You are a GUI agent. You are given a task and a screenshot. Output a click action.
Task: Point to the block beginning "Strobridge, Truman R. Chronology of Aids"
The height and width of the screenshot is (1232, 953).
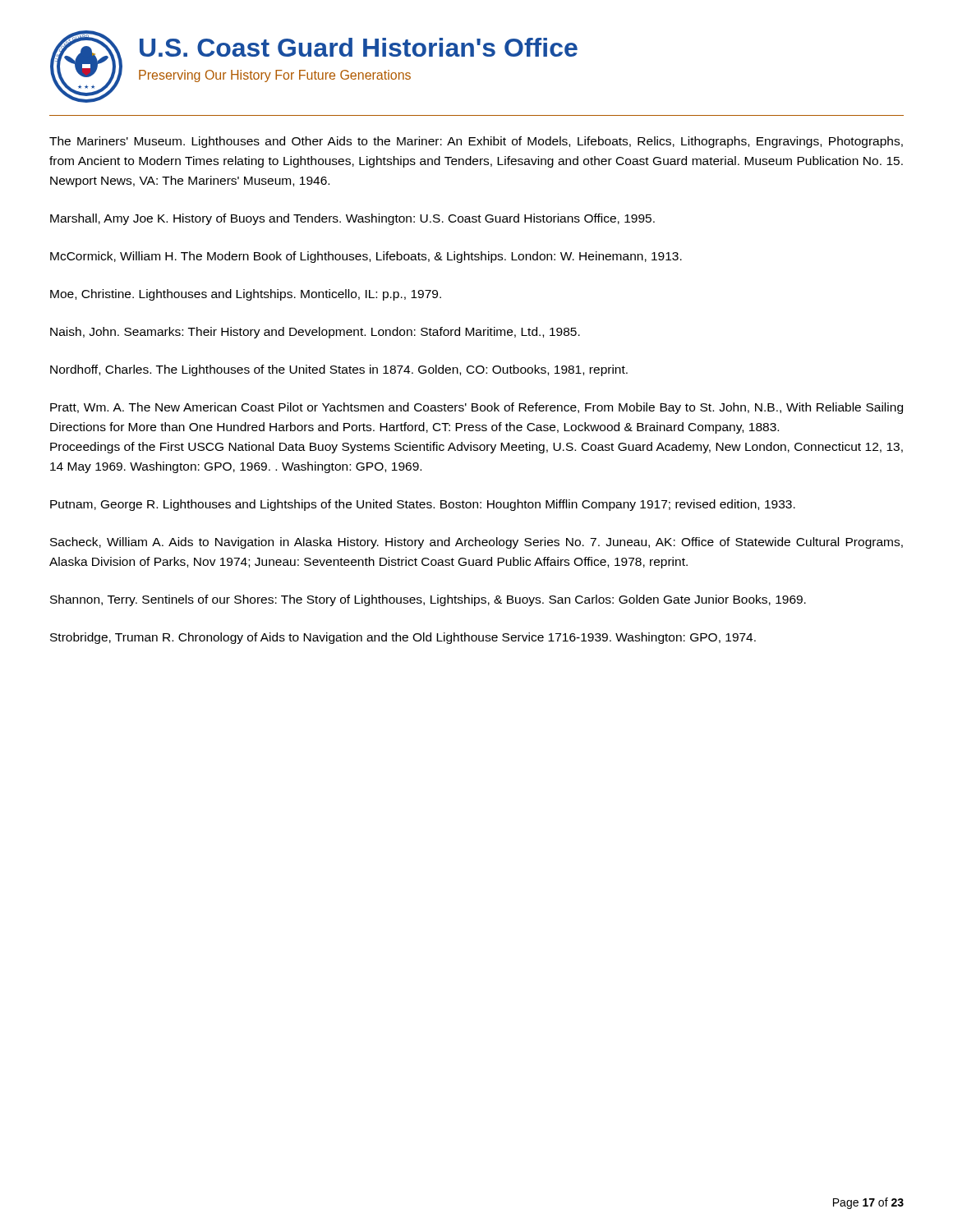[403, 637]
